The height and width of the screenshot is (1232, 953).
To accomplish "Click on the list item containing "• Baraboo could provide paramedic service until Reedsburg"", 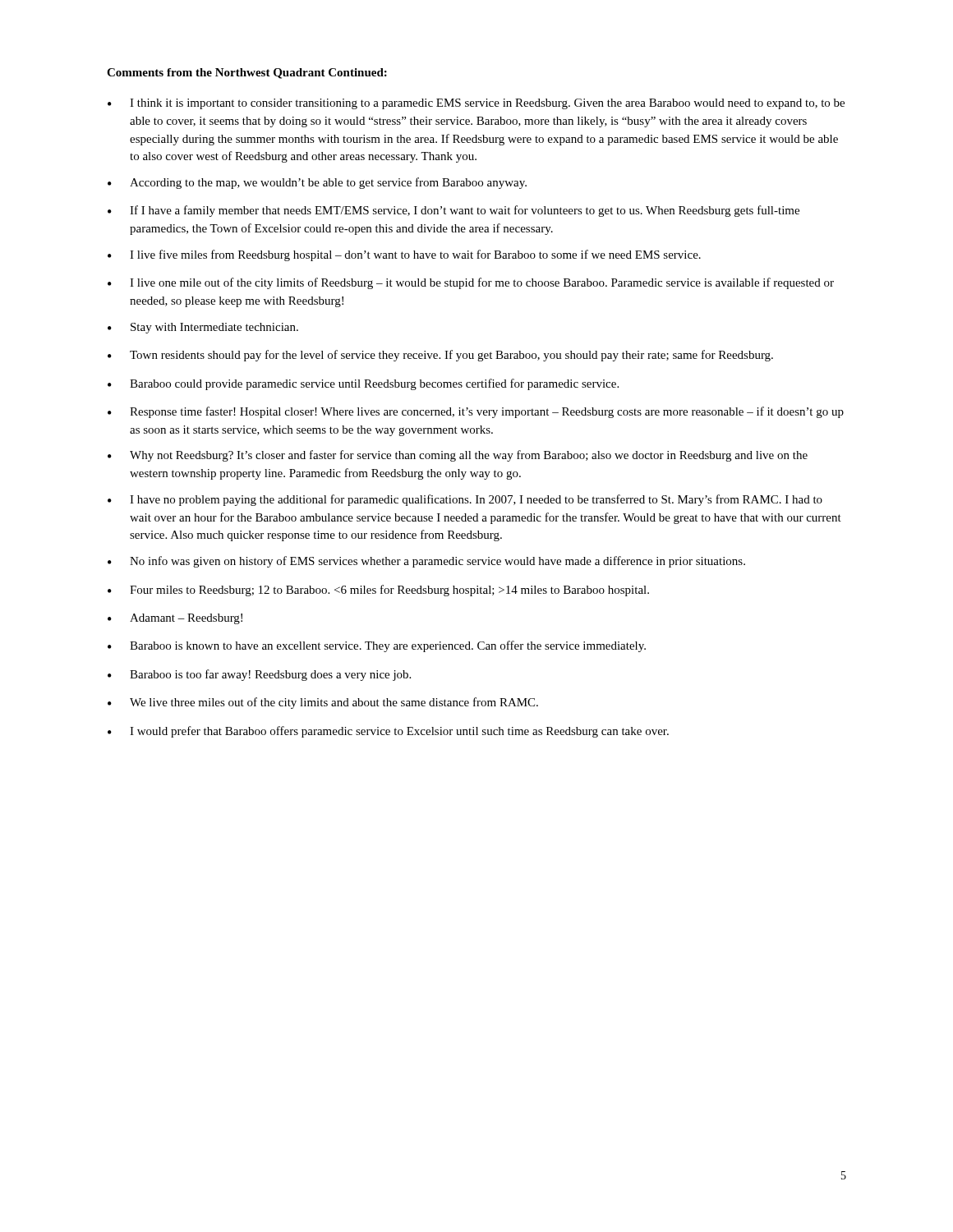I will coord(476,385).
